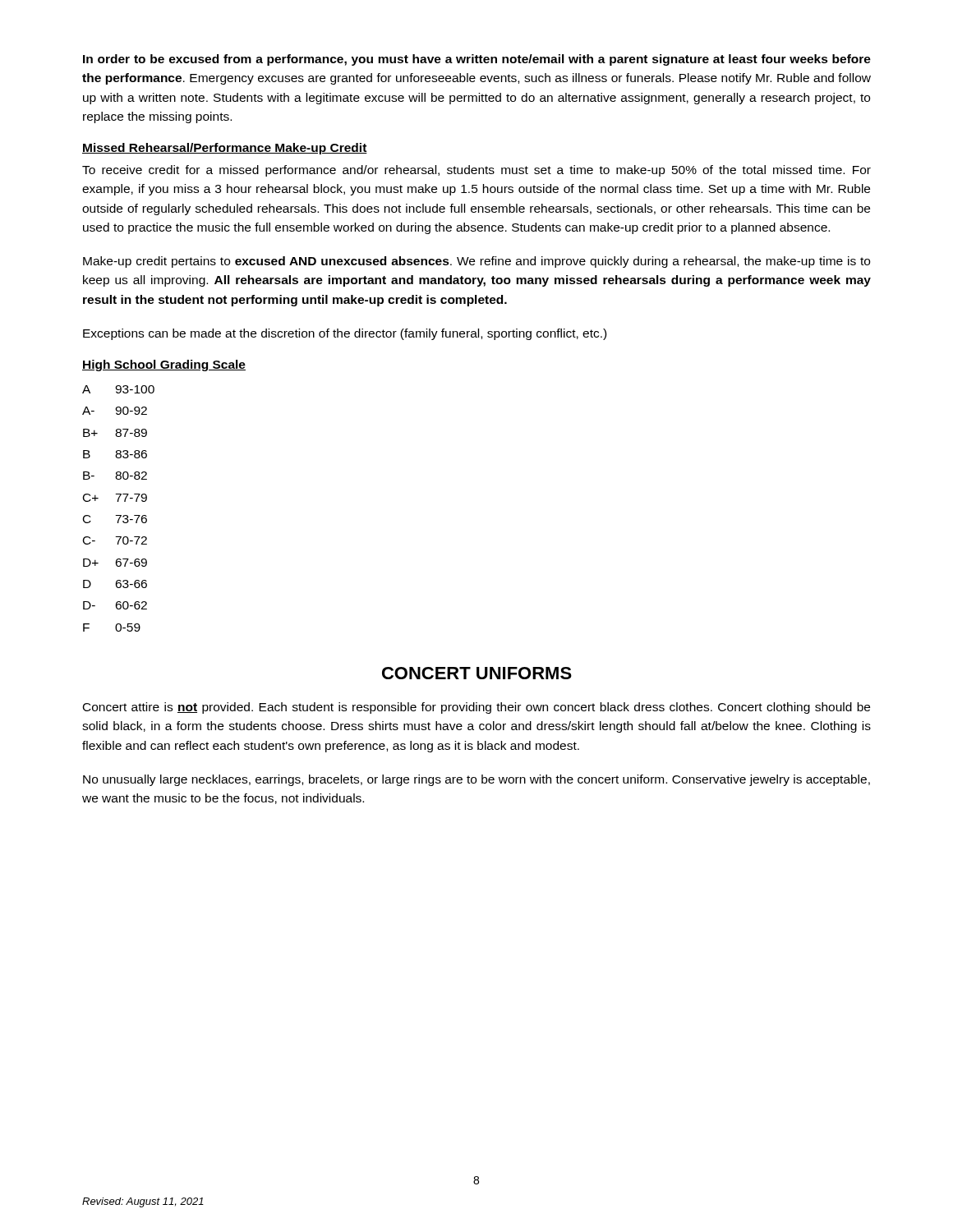
Task: Locate the text block containing "No unusually large necklaces, earrings, bracelets, or"
Action: 476,789
